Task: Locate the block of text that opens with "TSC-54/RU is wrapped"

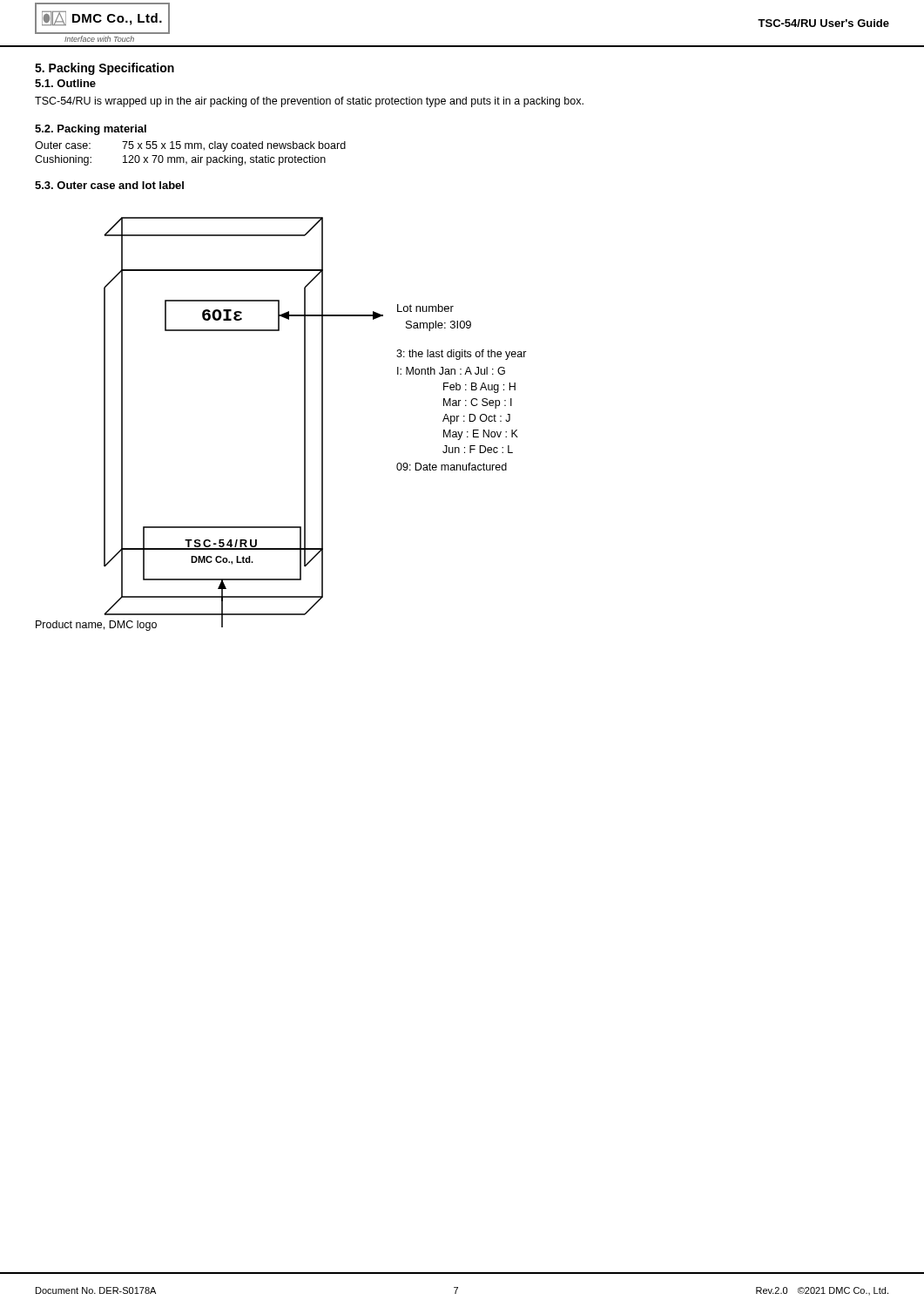Action: [310, 101]
